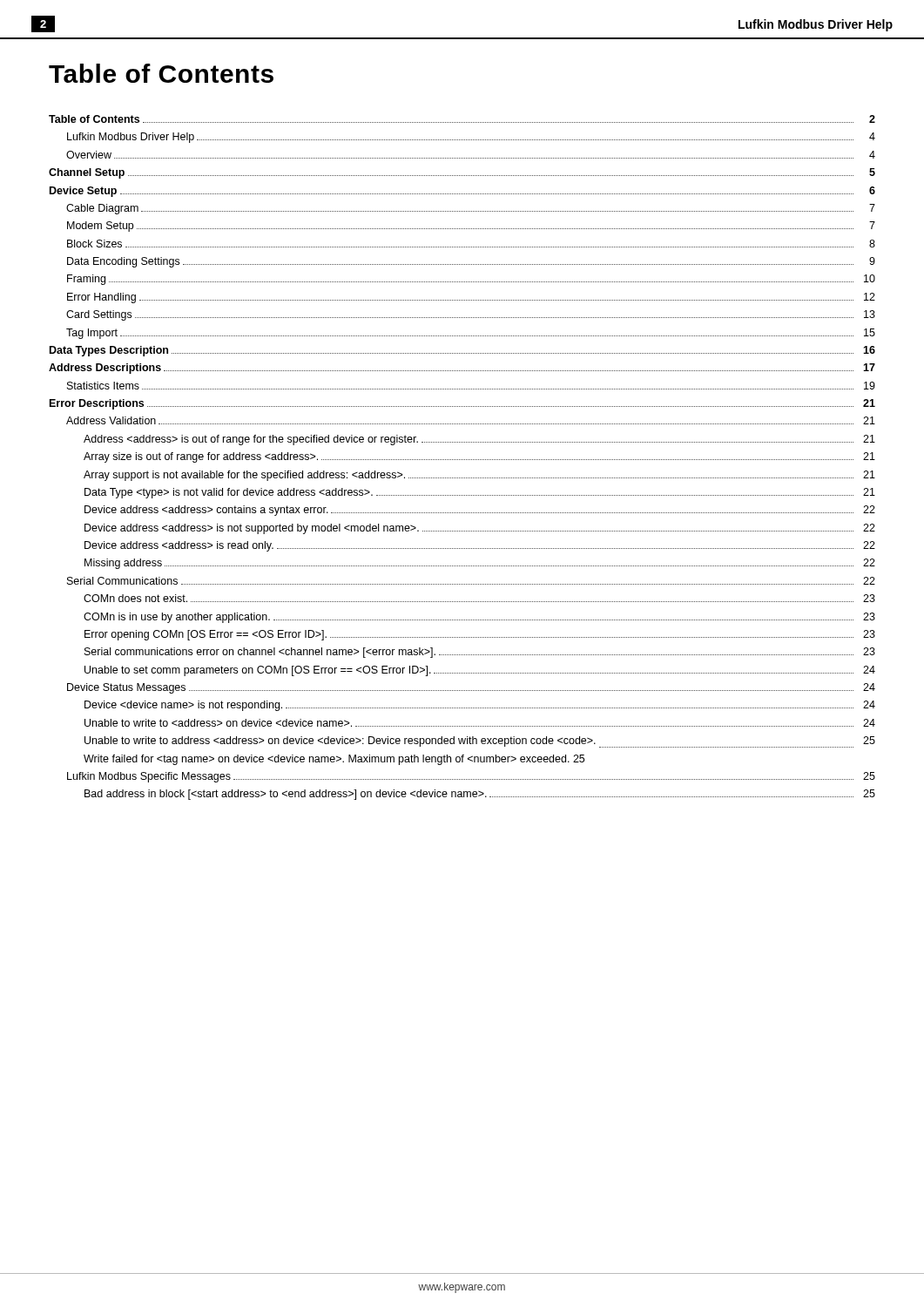
Task: Find the list item that reads "Serial Communications 22"
Action: [x=471, y=582]
